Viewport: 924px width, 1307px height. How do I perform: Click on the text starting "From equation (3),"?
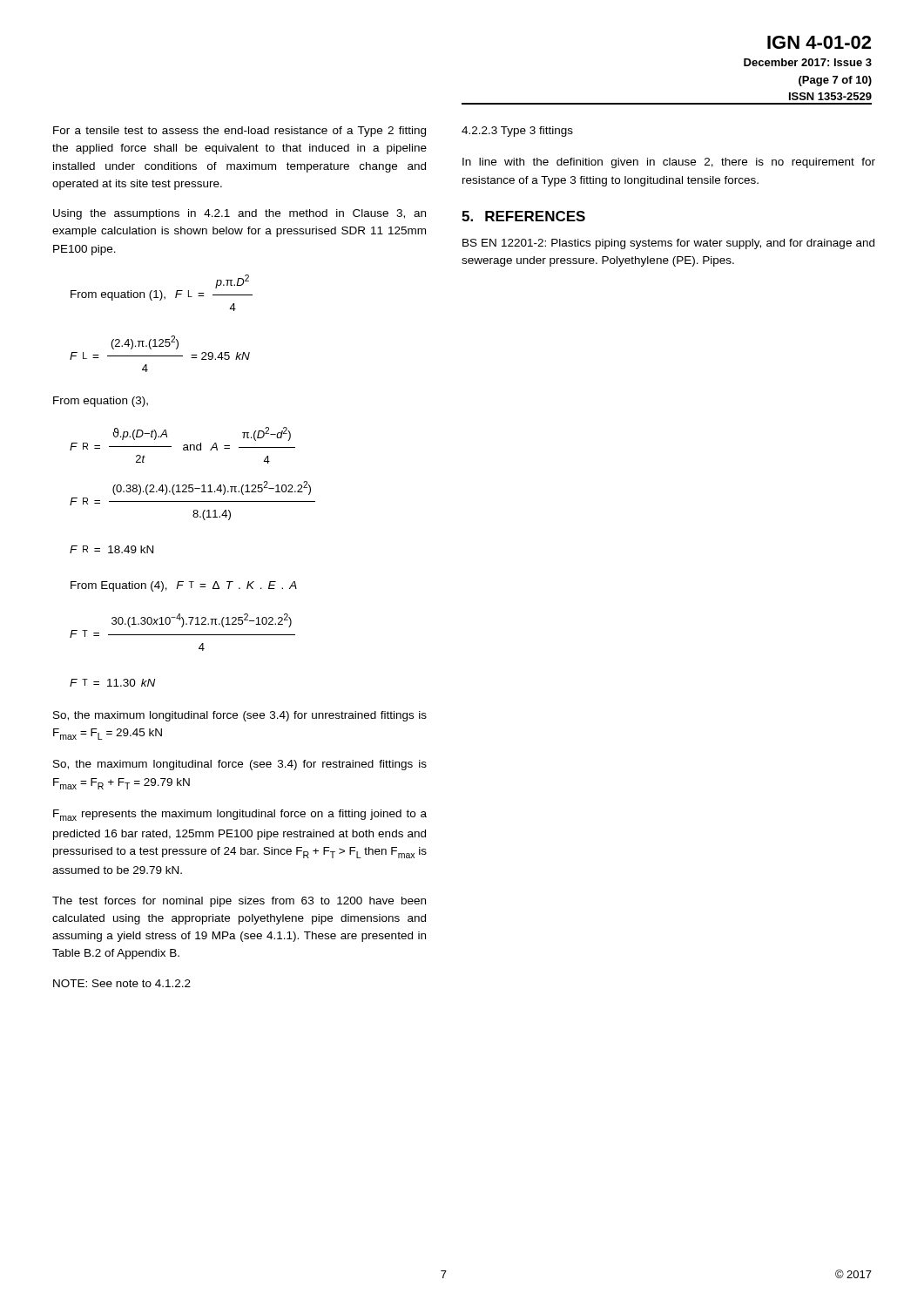coord(101,401)
